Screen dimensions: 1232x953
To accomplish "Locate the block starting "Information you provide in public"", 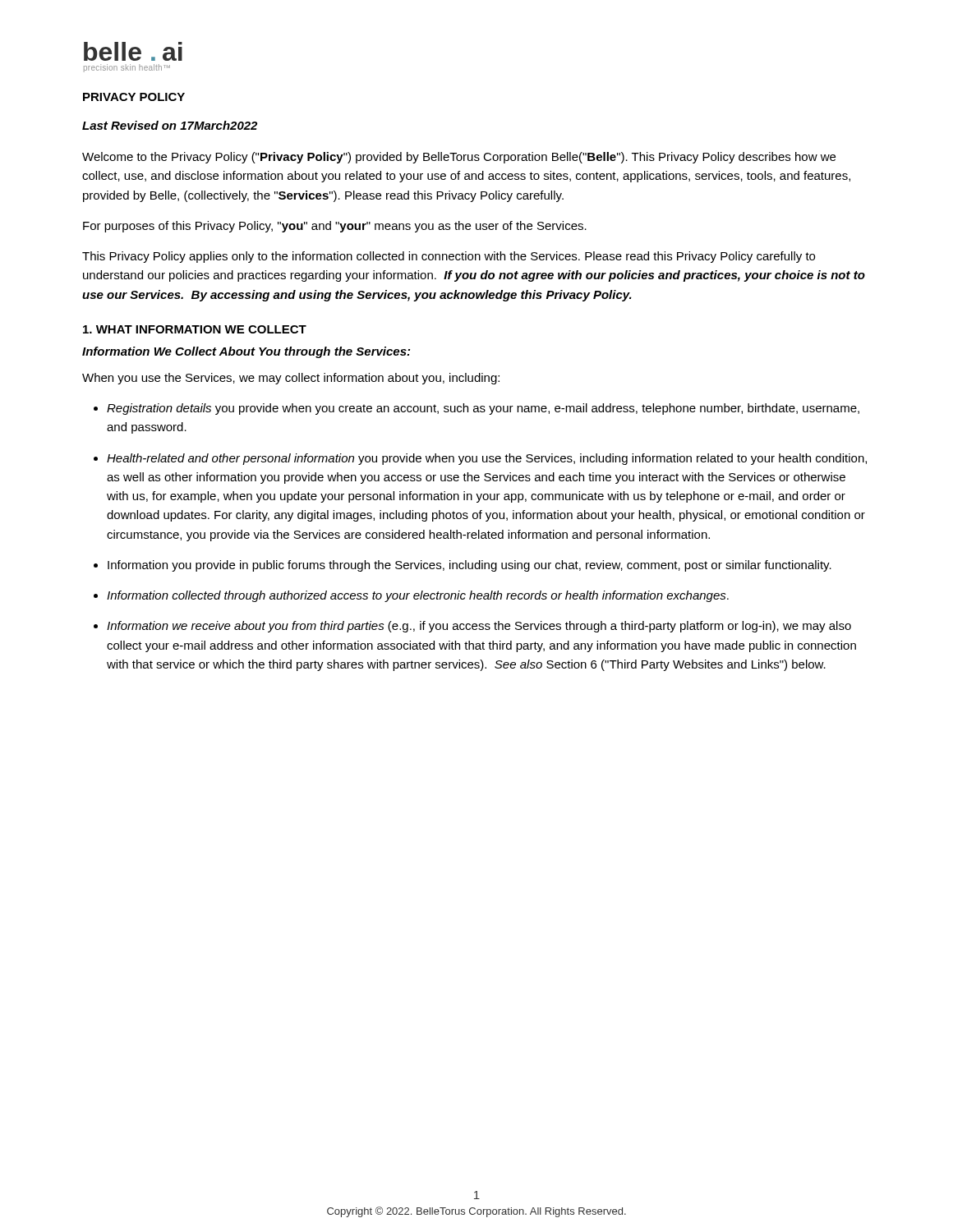I will (469, 564).
